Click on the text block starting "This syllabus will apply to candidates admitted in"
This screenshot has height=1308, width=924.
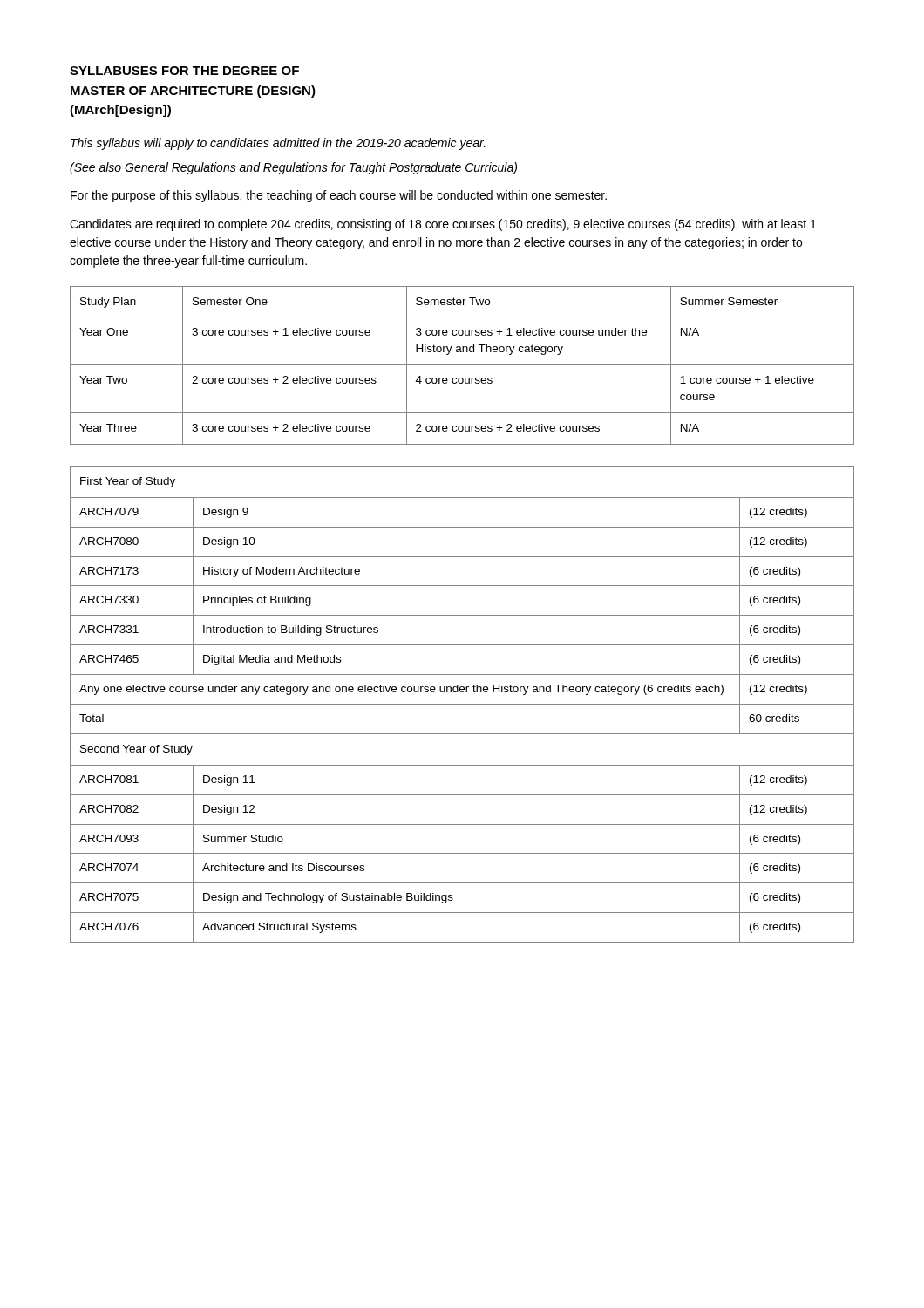278,143
